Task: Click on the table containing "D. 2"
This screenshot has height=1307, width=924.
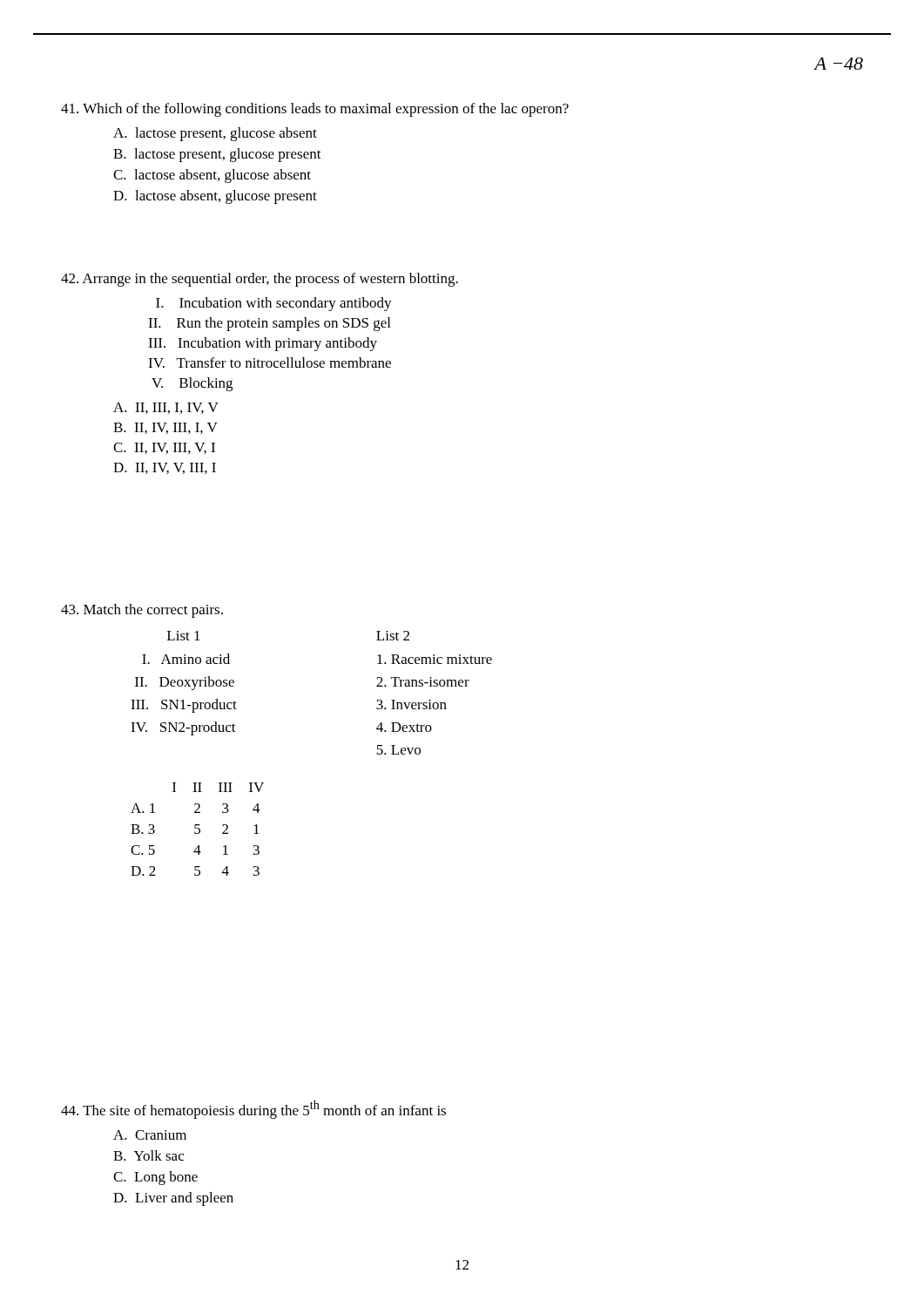Action: pos(492,830)
